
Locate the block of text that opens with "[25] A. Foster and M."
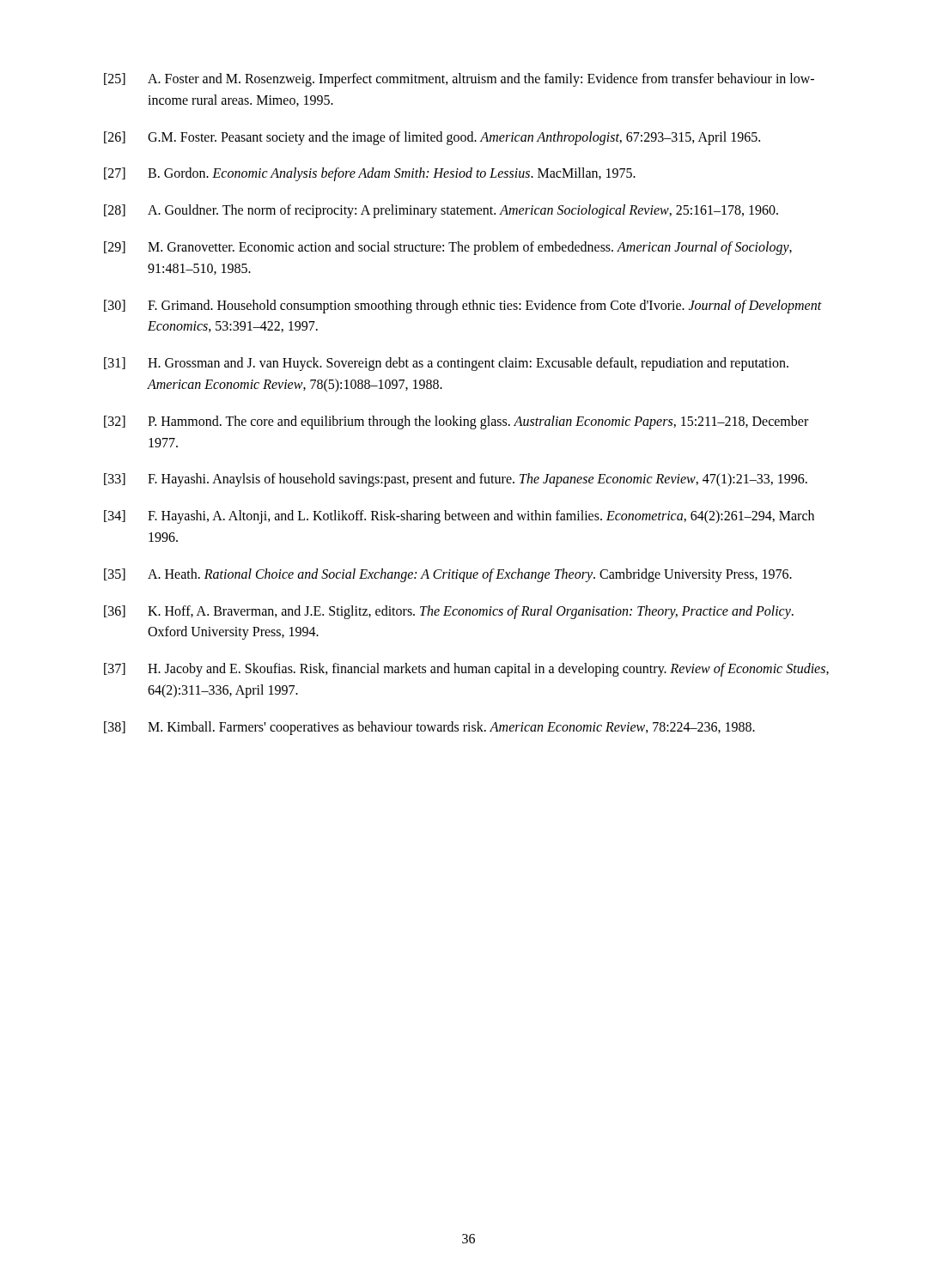click(x=468, y=90)
